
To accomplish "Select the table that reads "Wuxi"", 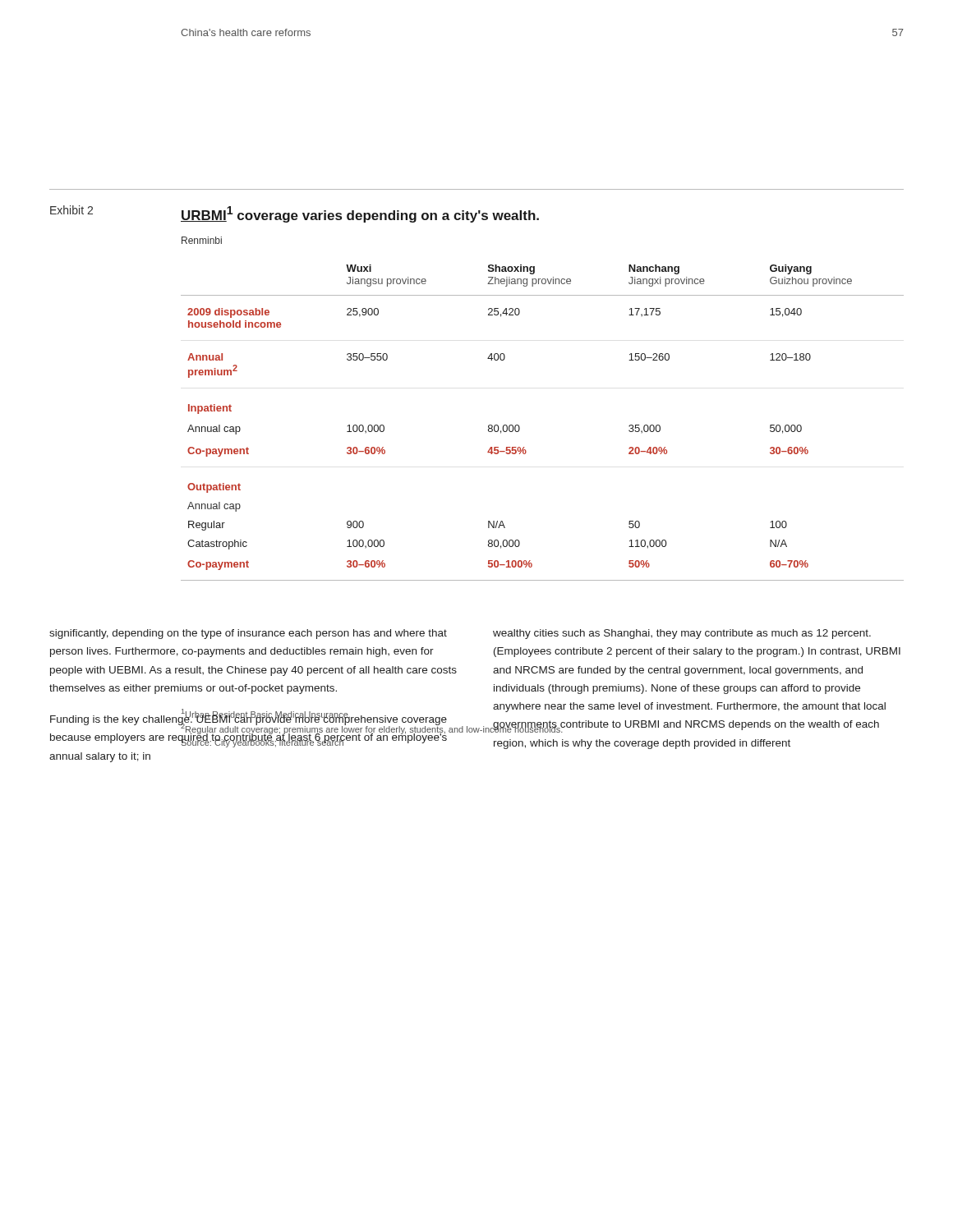I will [542, 419].
